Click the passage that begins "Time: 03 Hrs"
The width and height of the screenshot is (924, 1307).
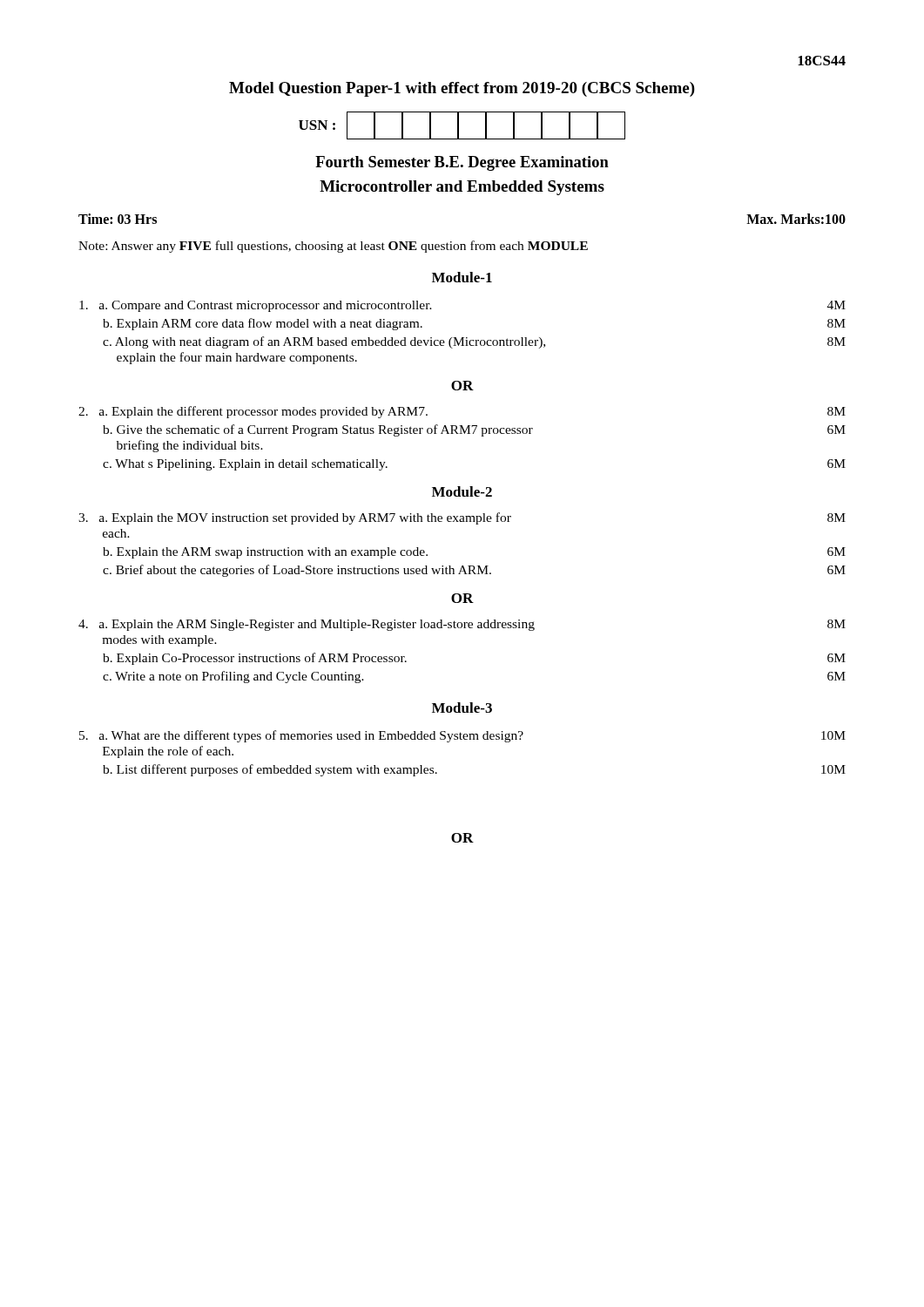point(120,218)
